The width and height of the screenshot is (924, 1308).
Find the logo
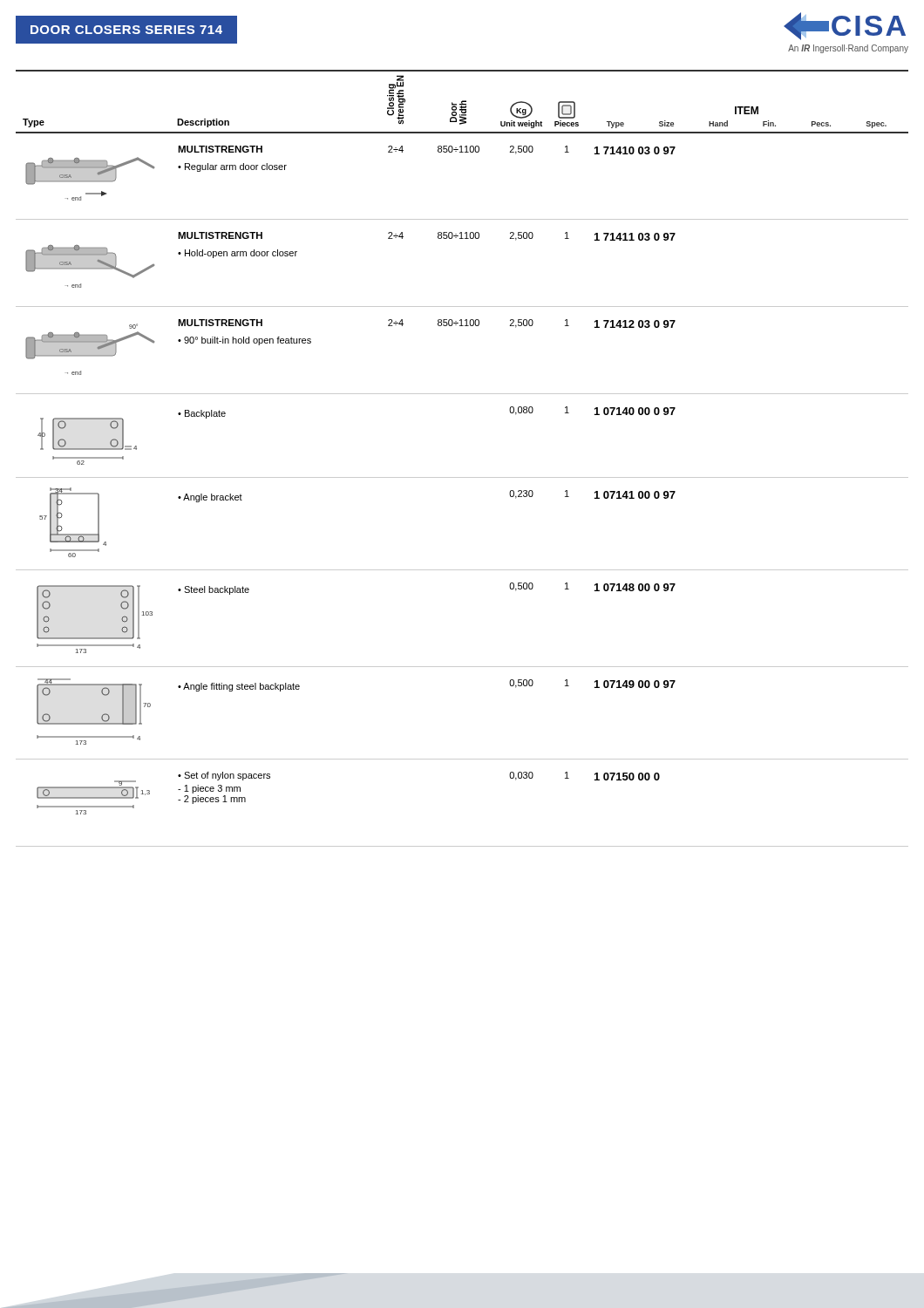(846, 31)
